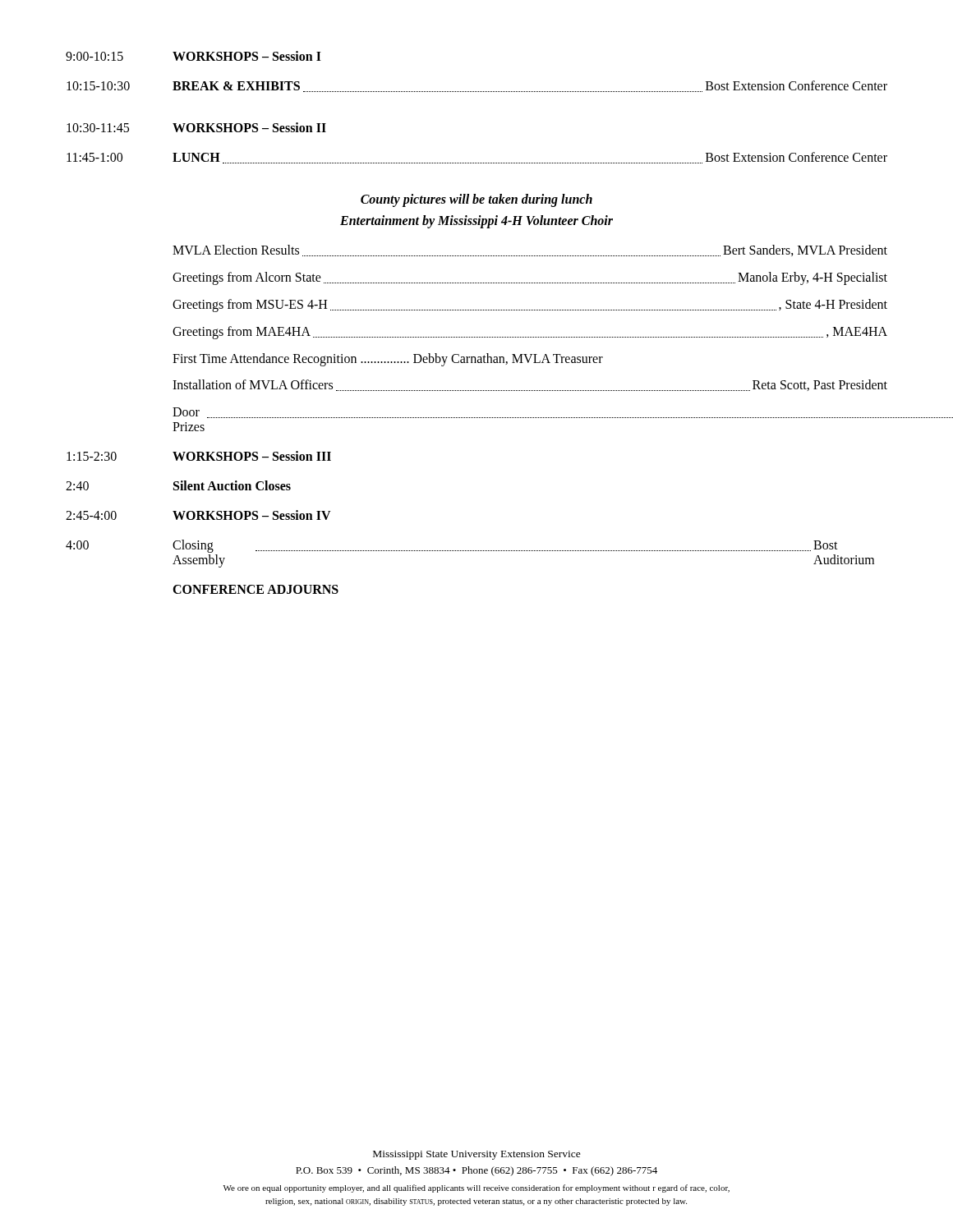Locate the region starting "4:00 Closing Assembly"

(476, 553)
